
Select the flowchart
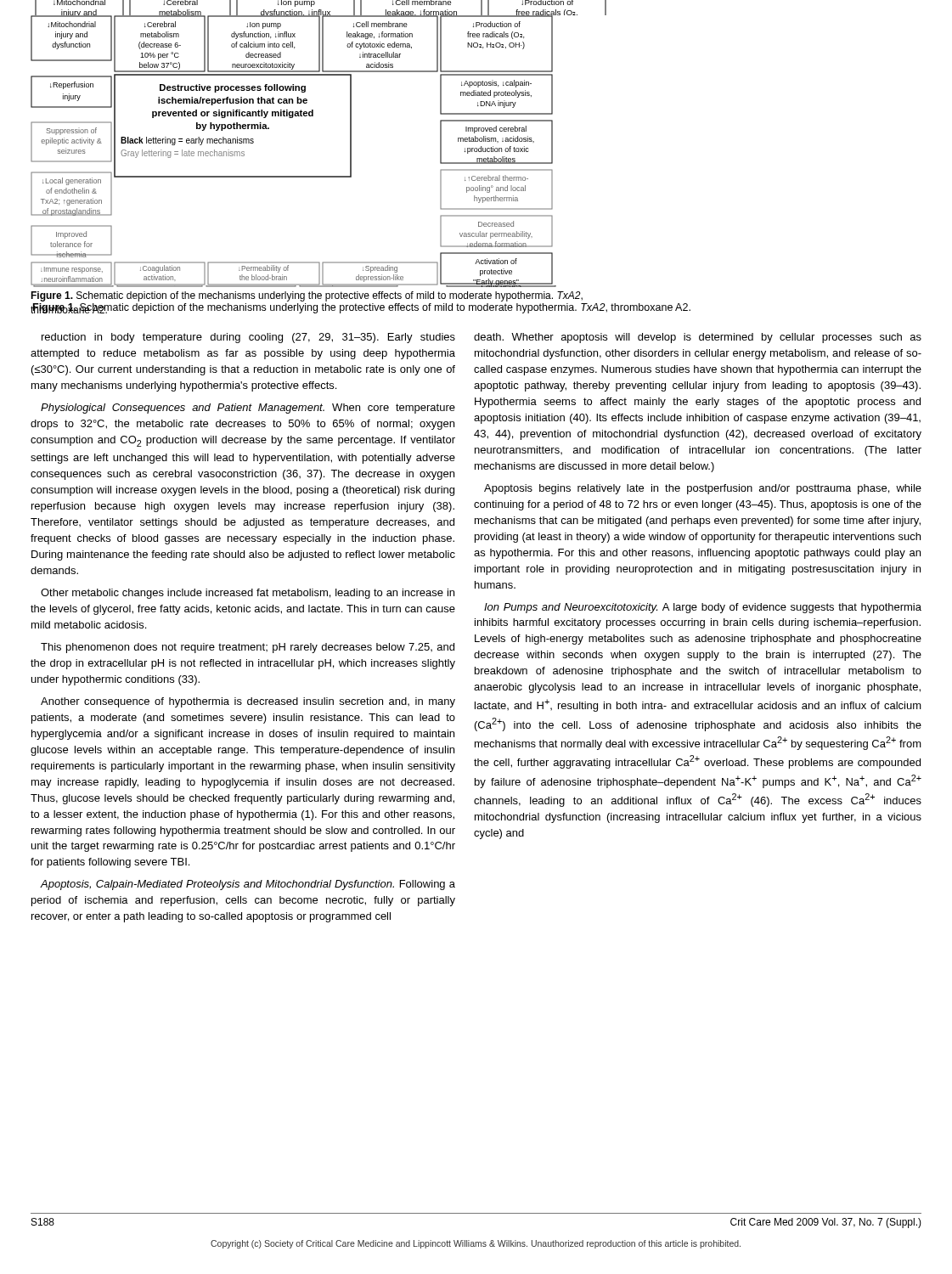coord(476,147)
